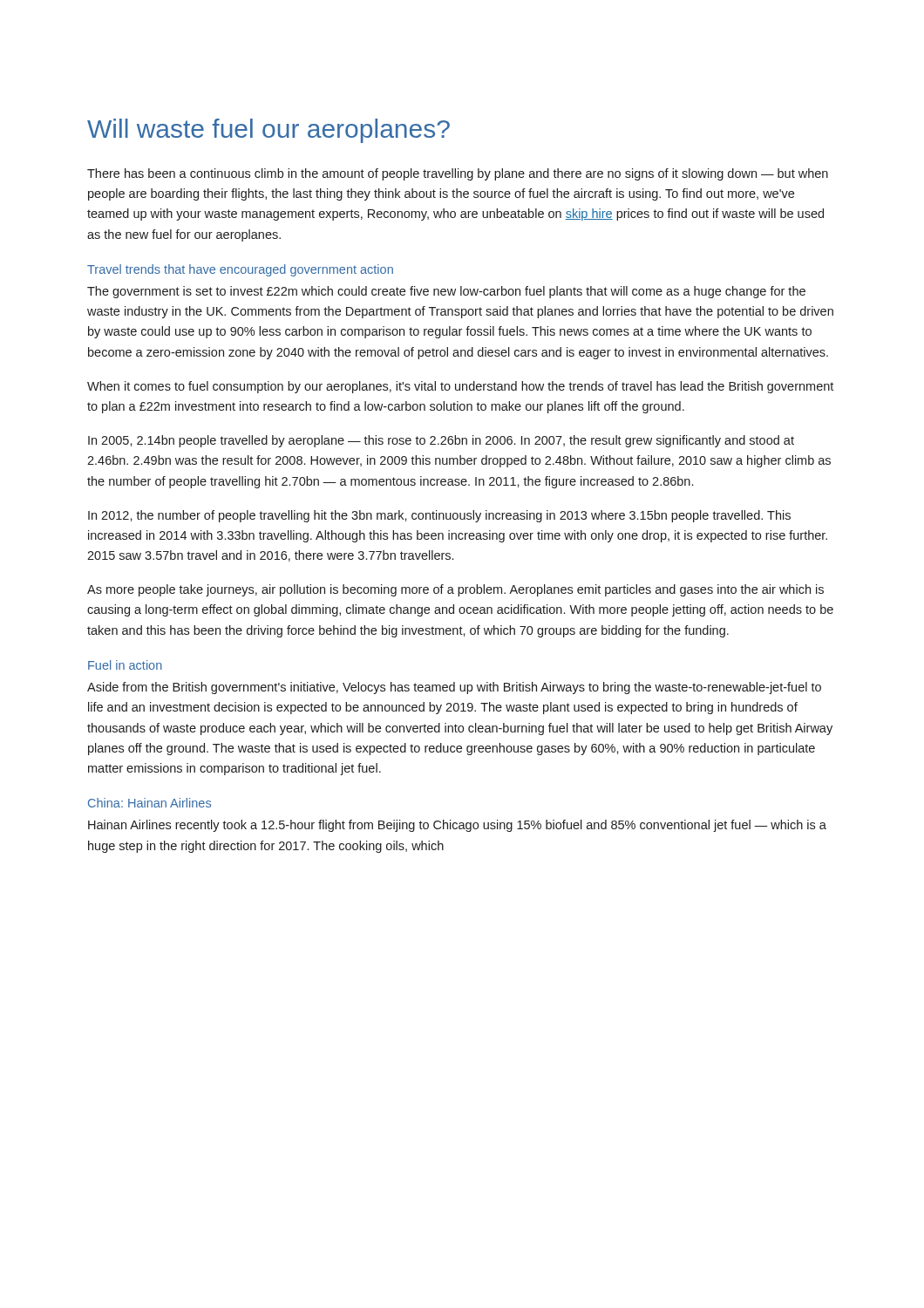This screenshot has height=1308, width=924.
Task: Point to the block beginning "In 2005, 2.14bn people"
Action: [x=459, y=461]
